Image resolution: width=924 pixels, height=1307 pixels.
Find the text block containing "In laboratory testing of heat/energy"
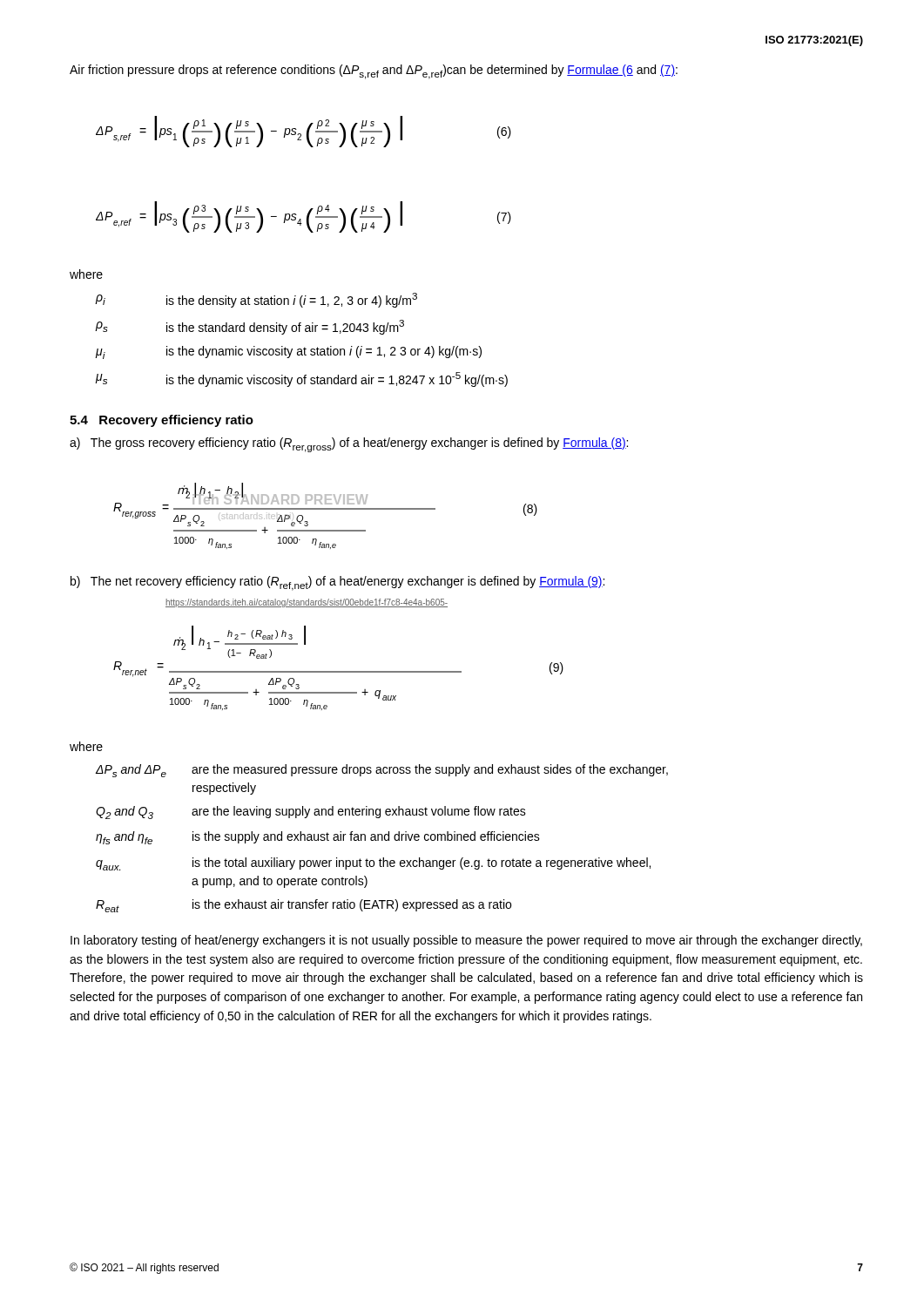pos(466,978)
